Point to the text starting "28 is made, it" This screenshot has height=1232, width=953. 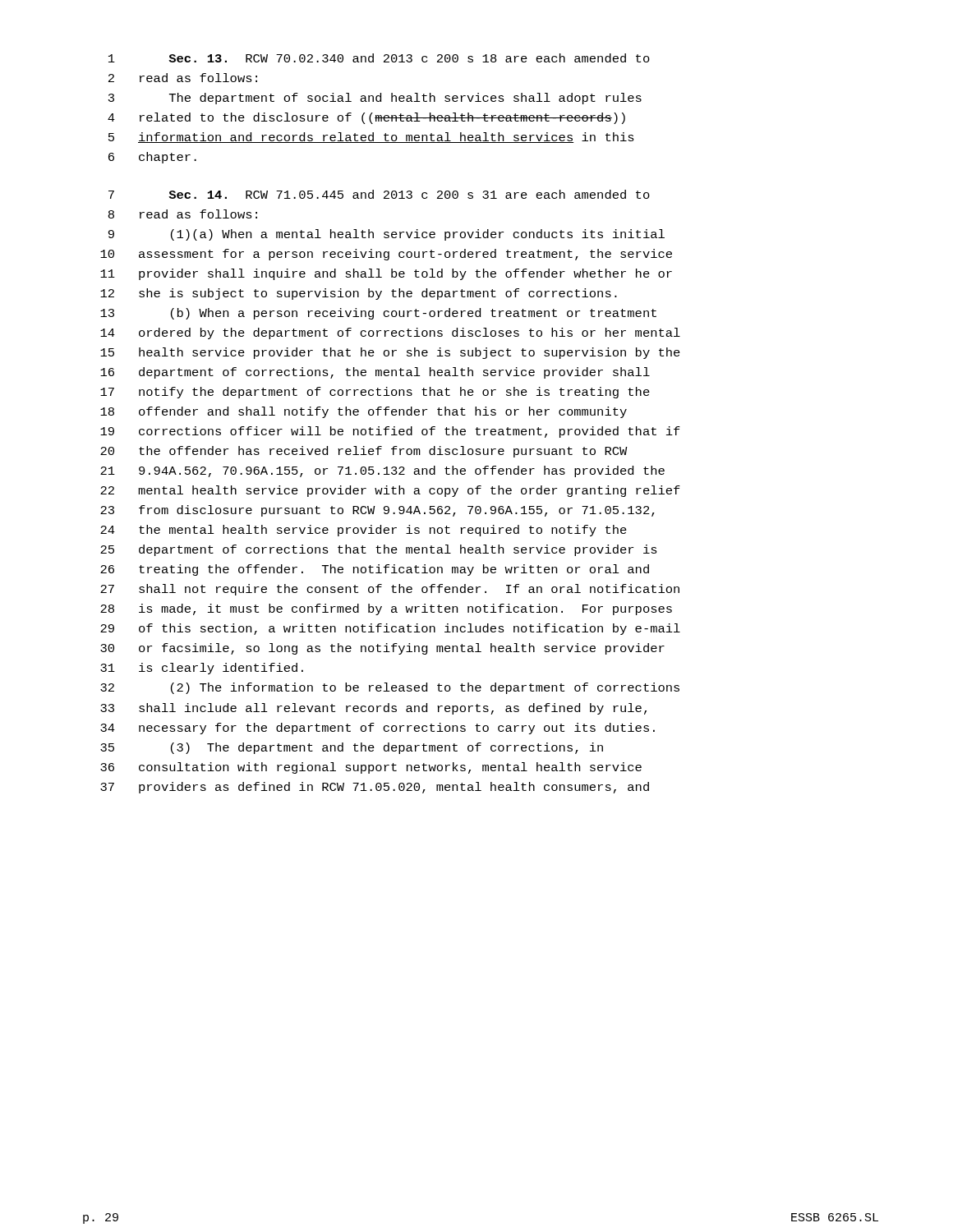(x=481, y=610)
